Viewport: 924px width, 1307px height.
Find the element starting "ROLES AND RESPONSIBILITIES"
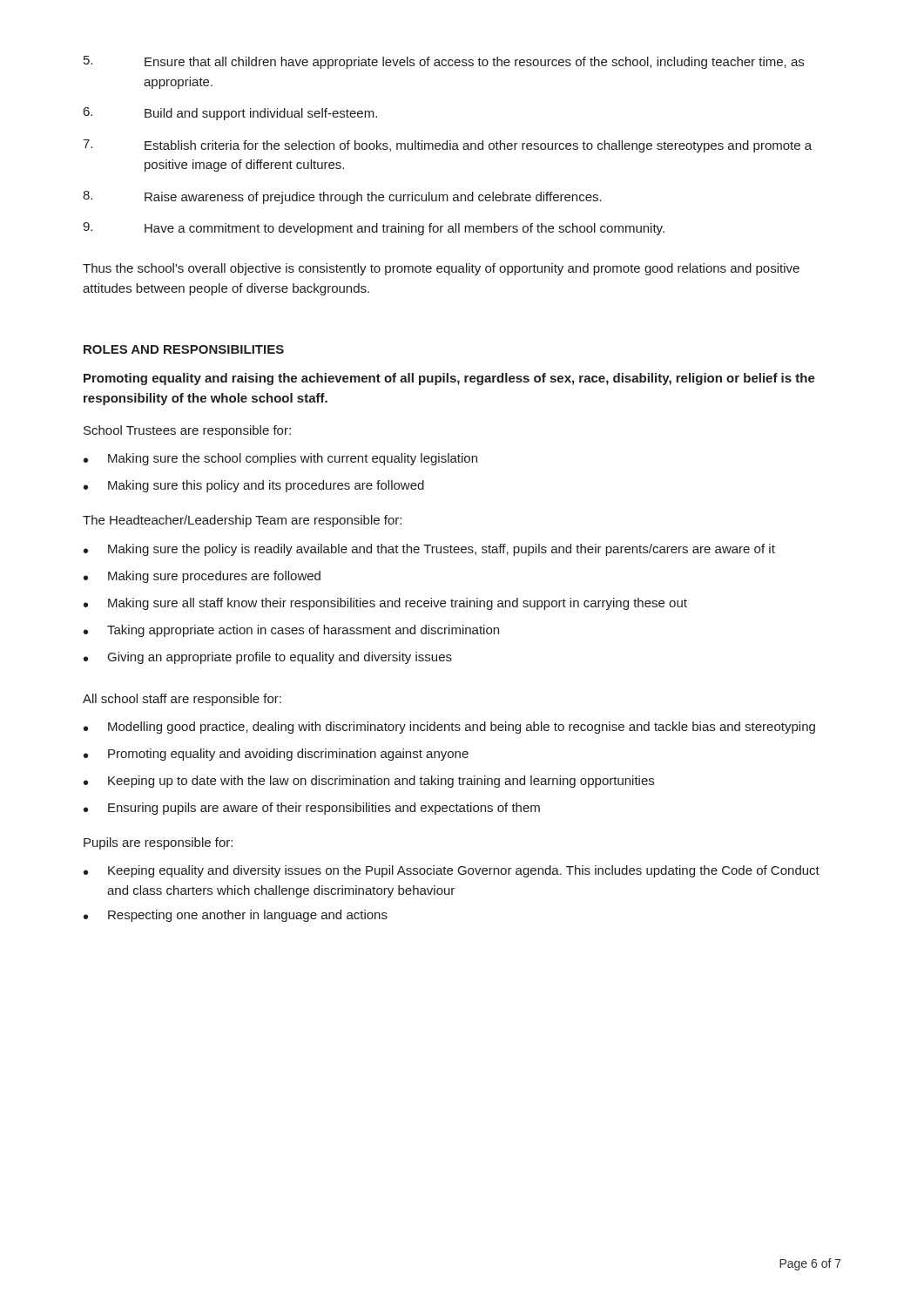[183, 349]
